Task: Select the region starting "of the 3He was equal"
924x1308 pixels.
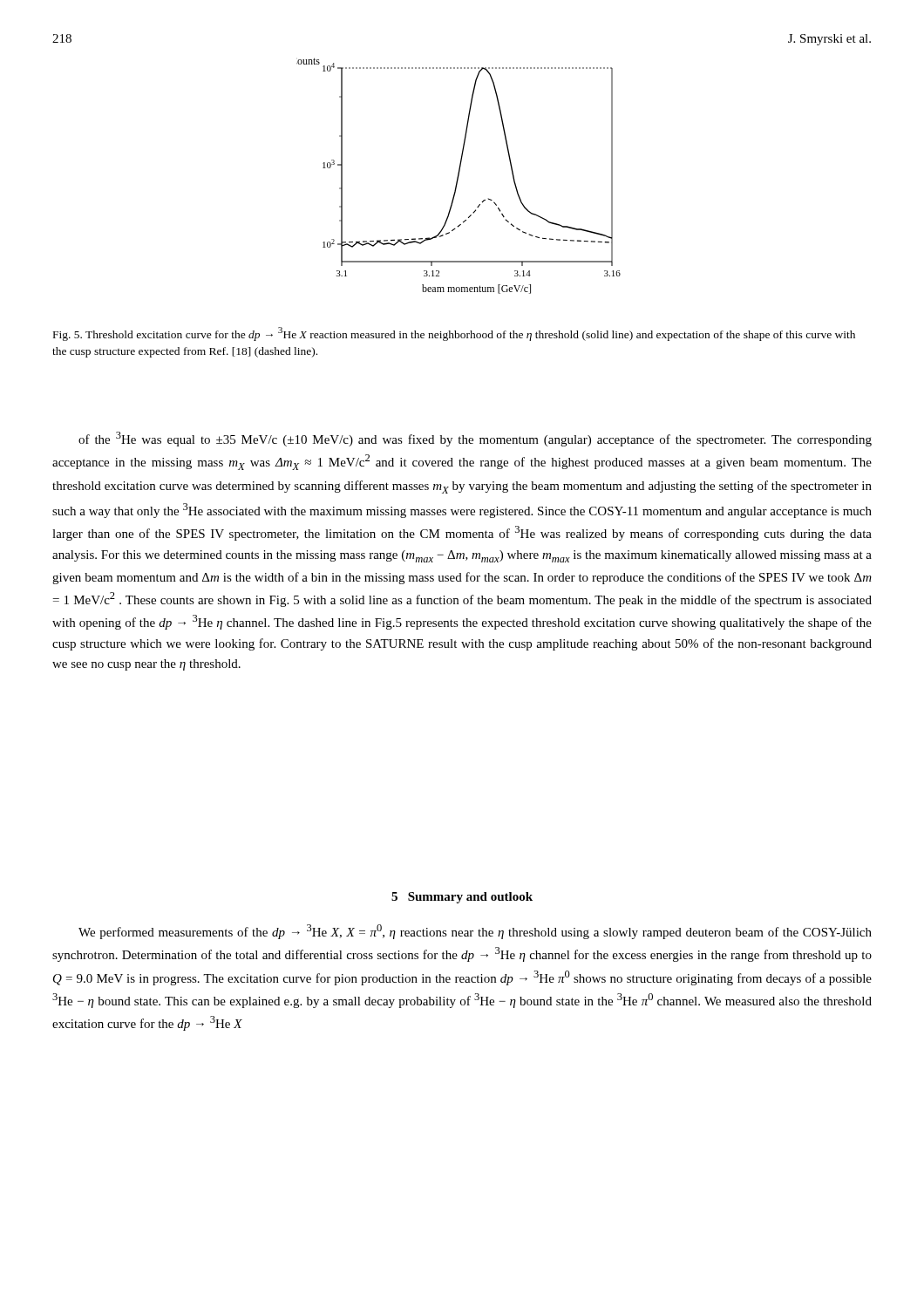Action: pos(462,551)
